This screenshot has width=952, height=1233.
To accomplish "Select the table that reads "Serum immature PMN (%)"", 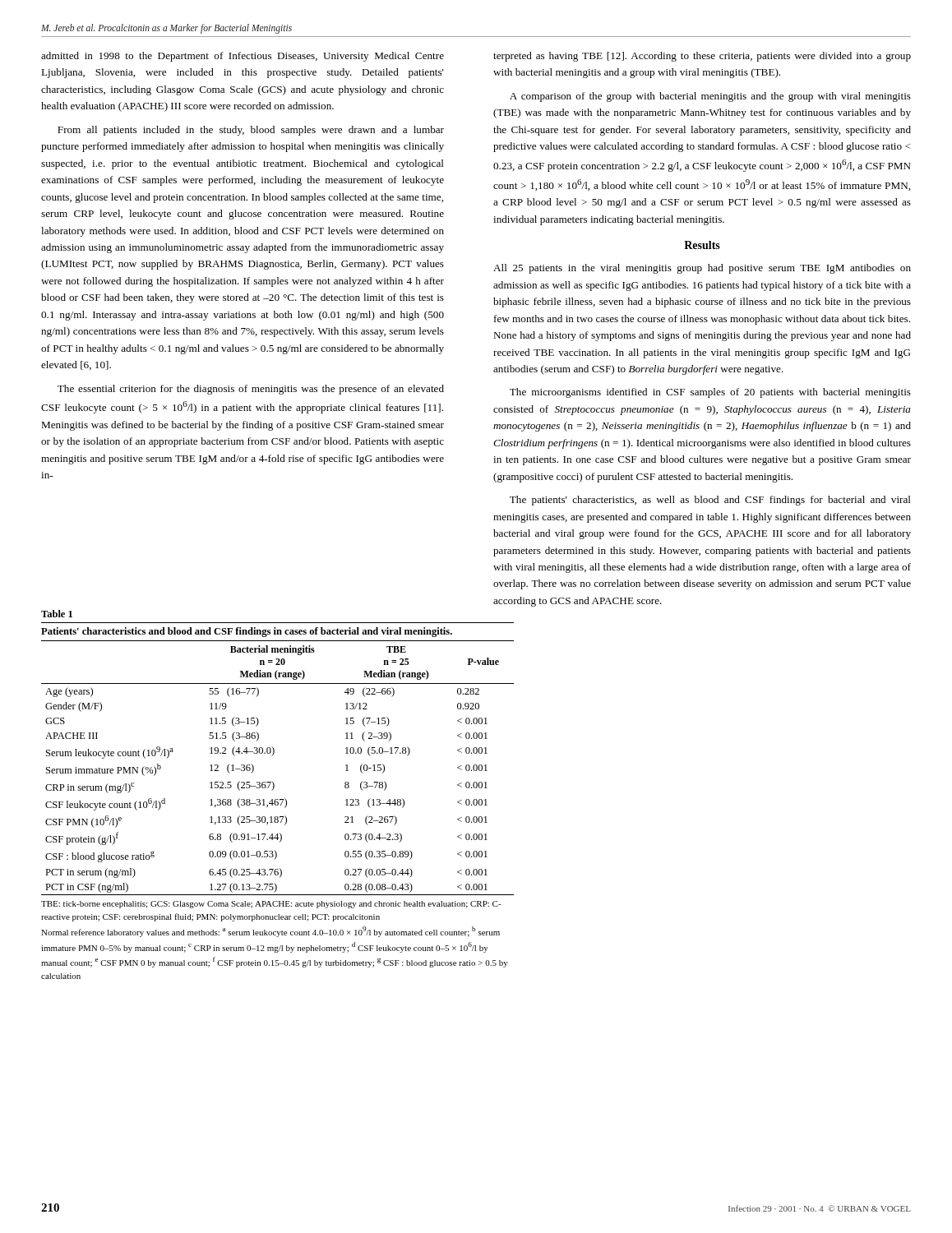I will pyautogui.click(x=277, y=796).
